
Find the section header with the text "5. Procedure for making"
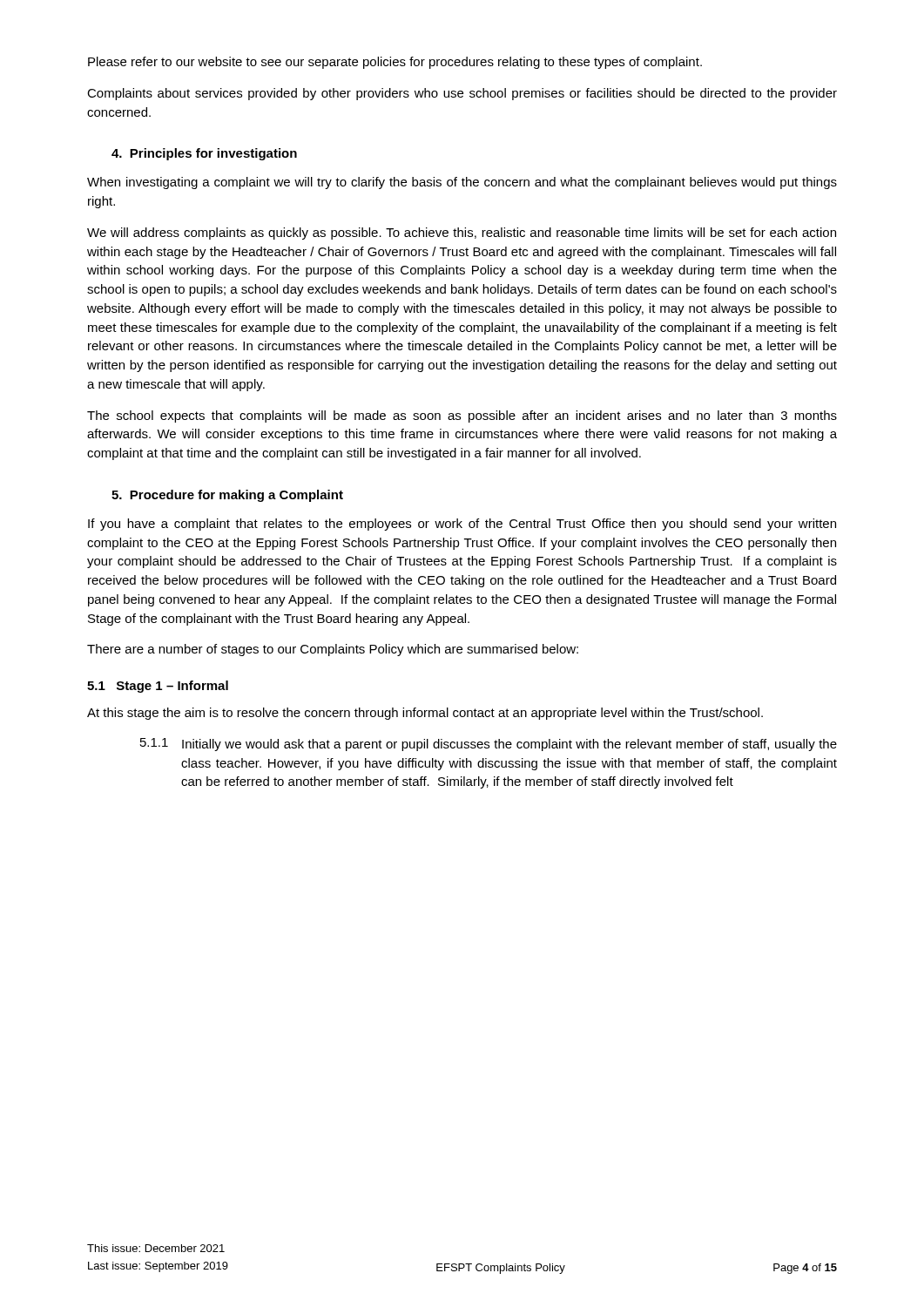pyautogui.click(x=227, y=494)
